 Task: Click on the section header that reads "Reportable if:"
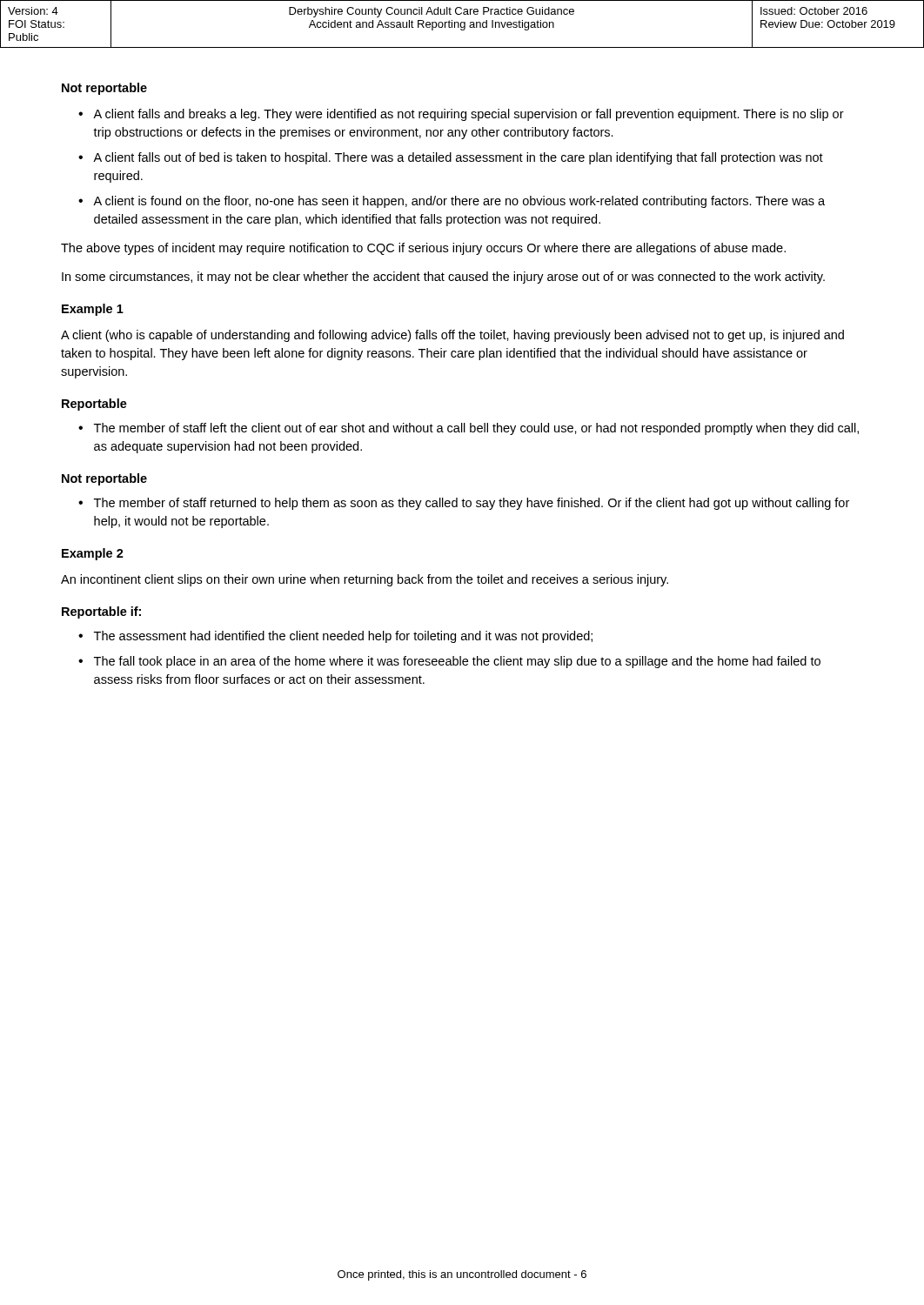pos(102,612)
